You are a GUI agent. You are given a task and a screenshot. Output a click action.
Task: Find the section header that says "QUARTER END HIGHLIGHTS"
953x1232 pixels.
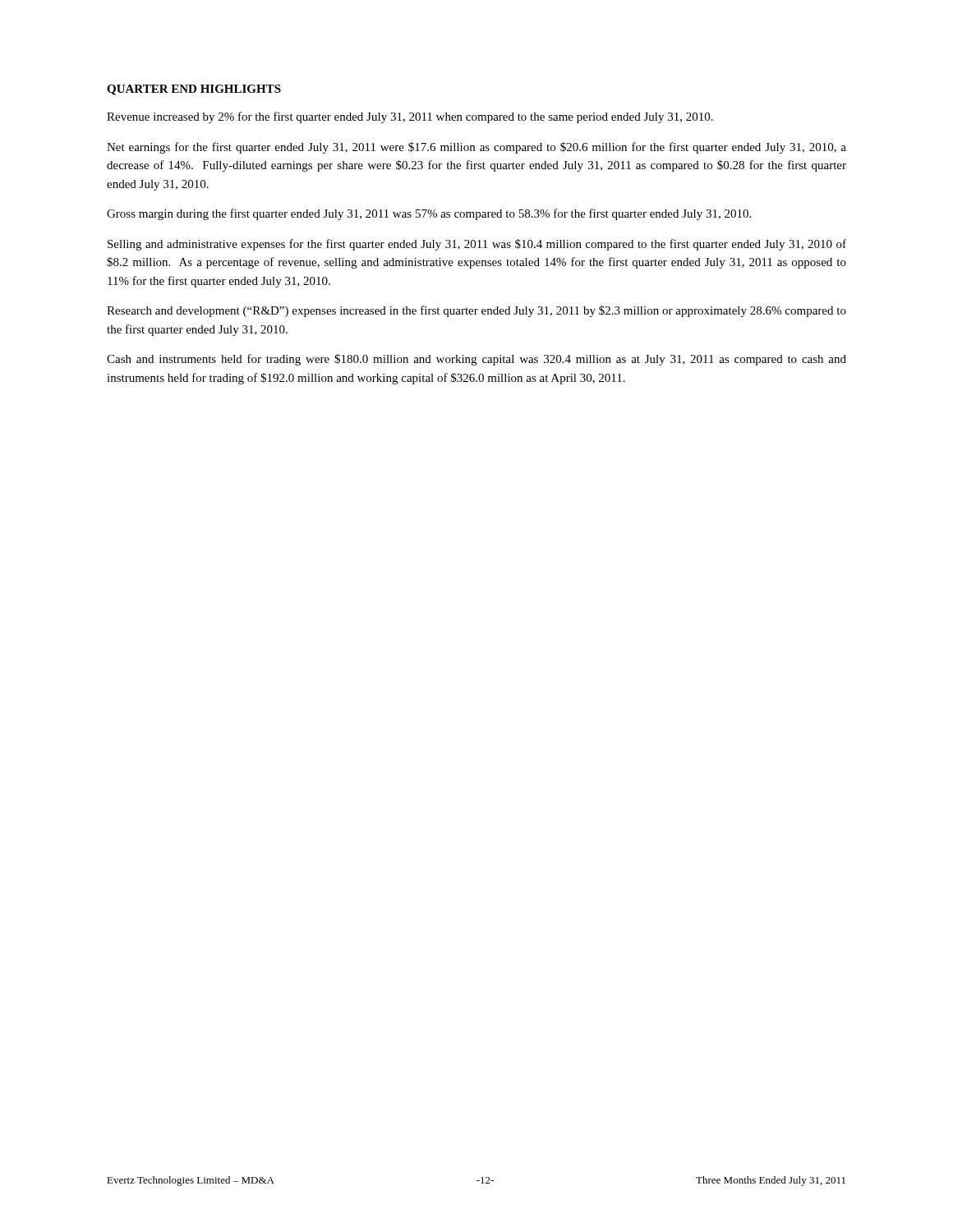click(194, 89)
